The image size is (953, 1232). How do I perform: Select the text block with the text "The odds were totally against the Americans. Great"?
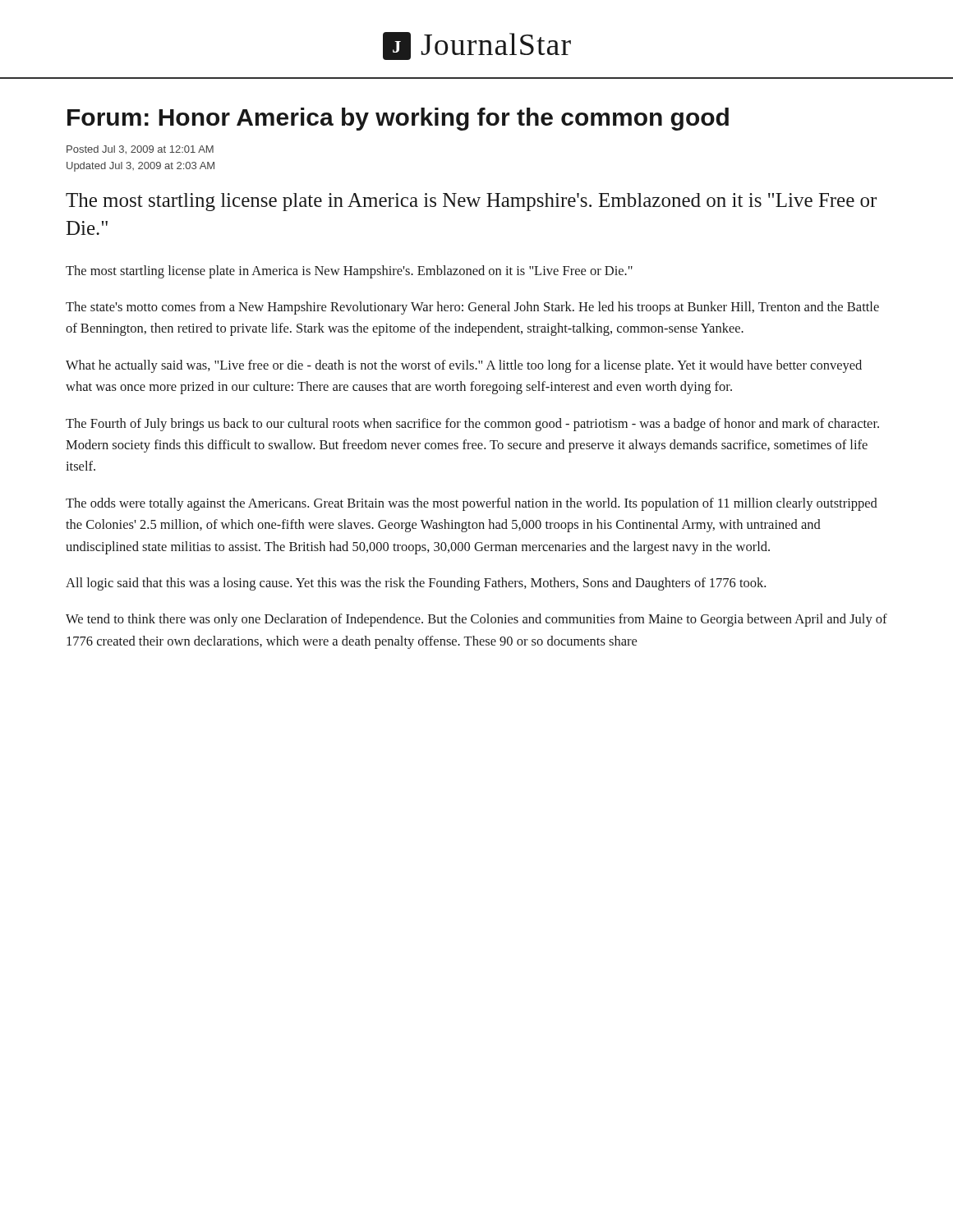[471, 525]
